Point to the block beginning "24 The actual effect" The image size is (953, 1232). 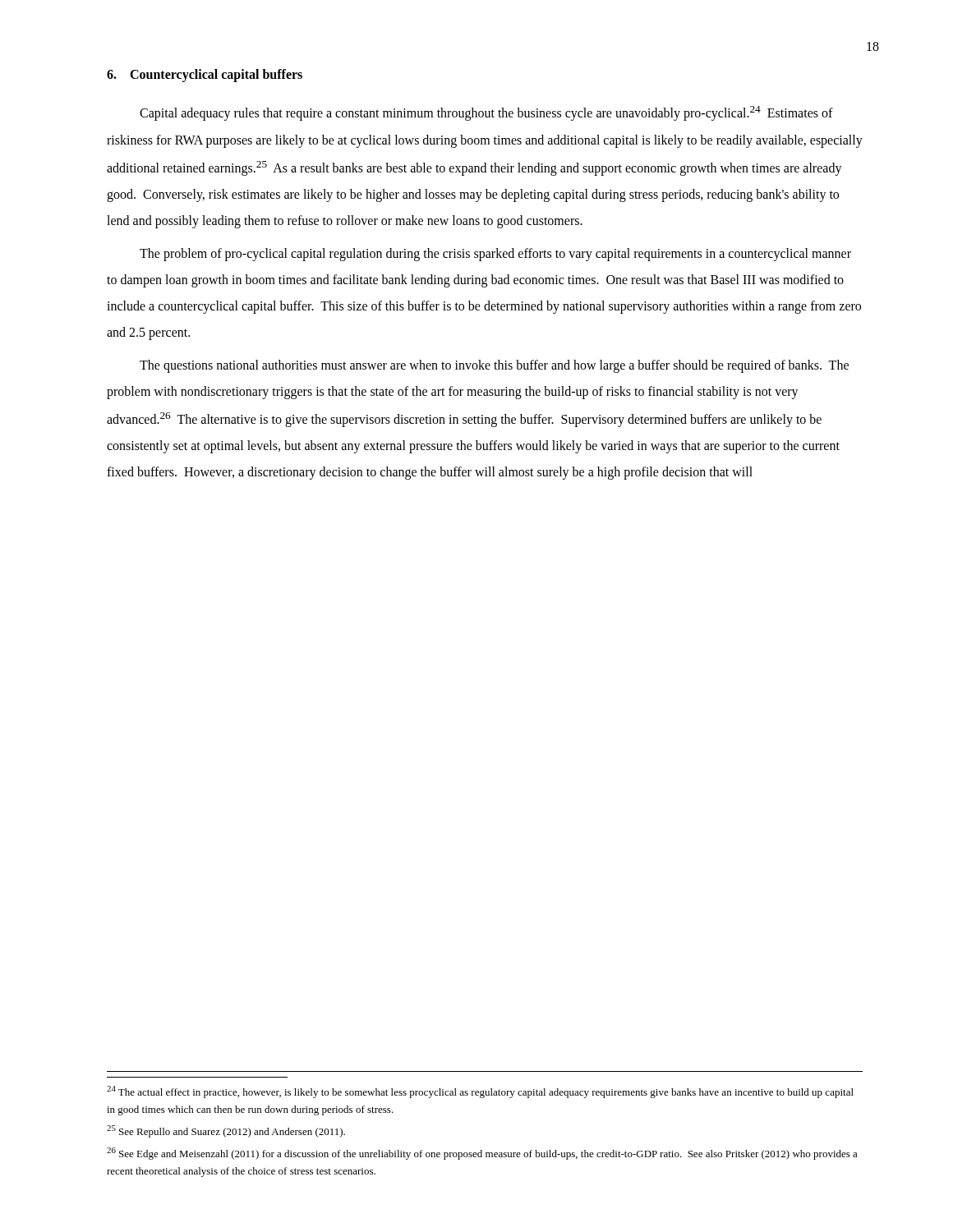pyautogui.click(x=480, y=1099)
